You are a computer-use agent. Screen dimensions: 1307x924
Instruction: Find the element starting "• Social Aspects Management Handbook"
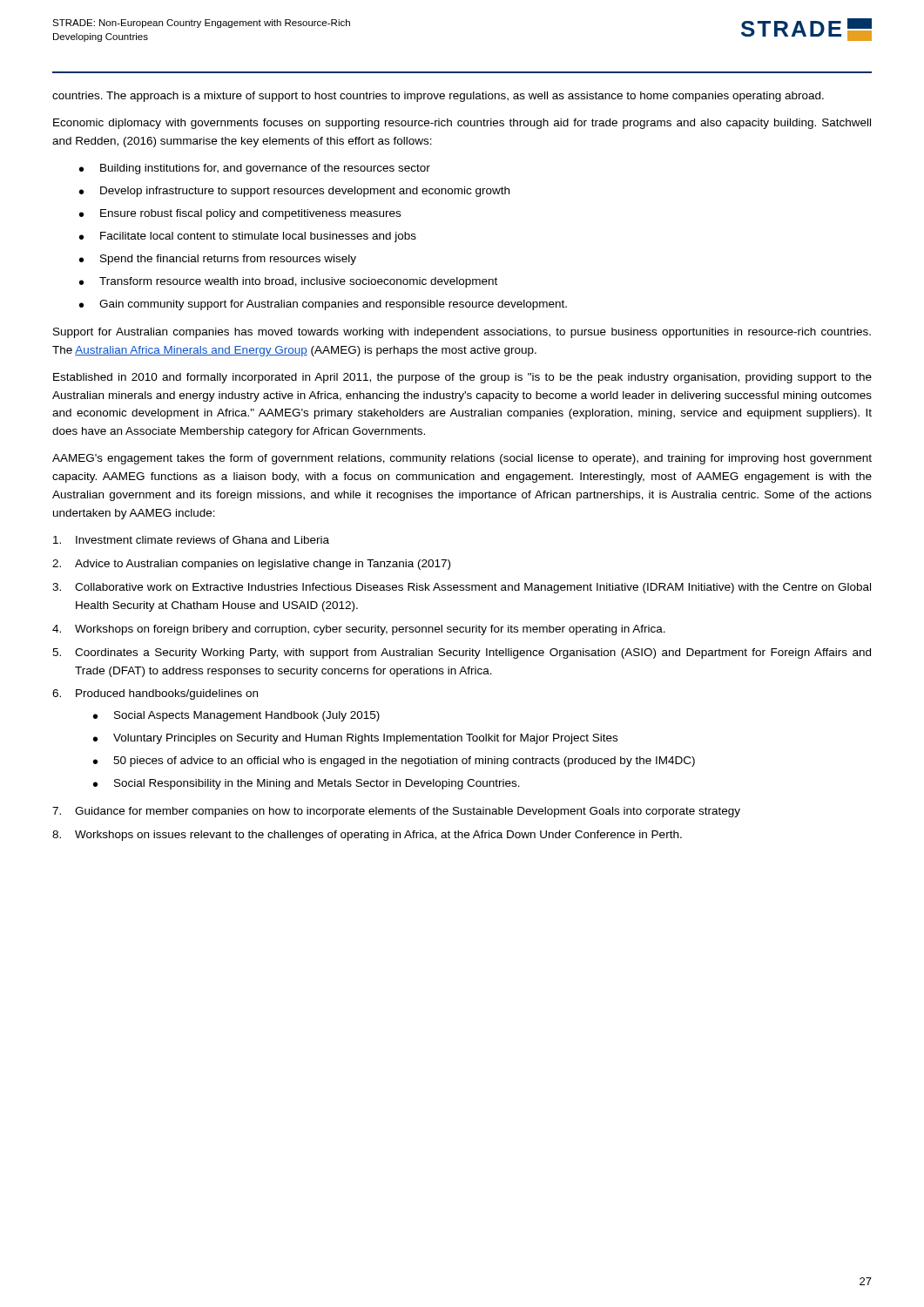tap(236, 717)
